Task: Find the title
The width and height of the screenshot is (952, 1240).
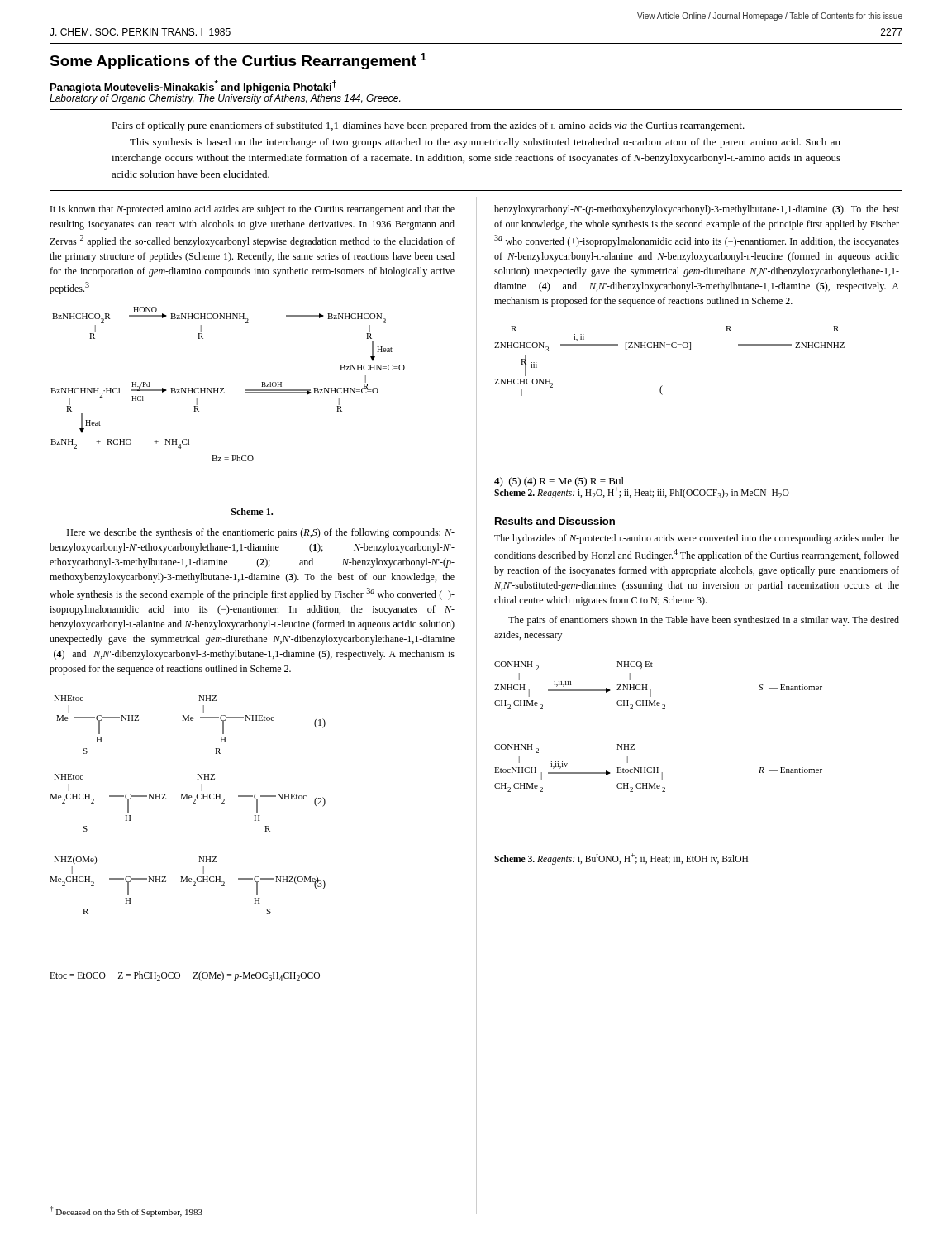Action: click(x=238, y=60)
